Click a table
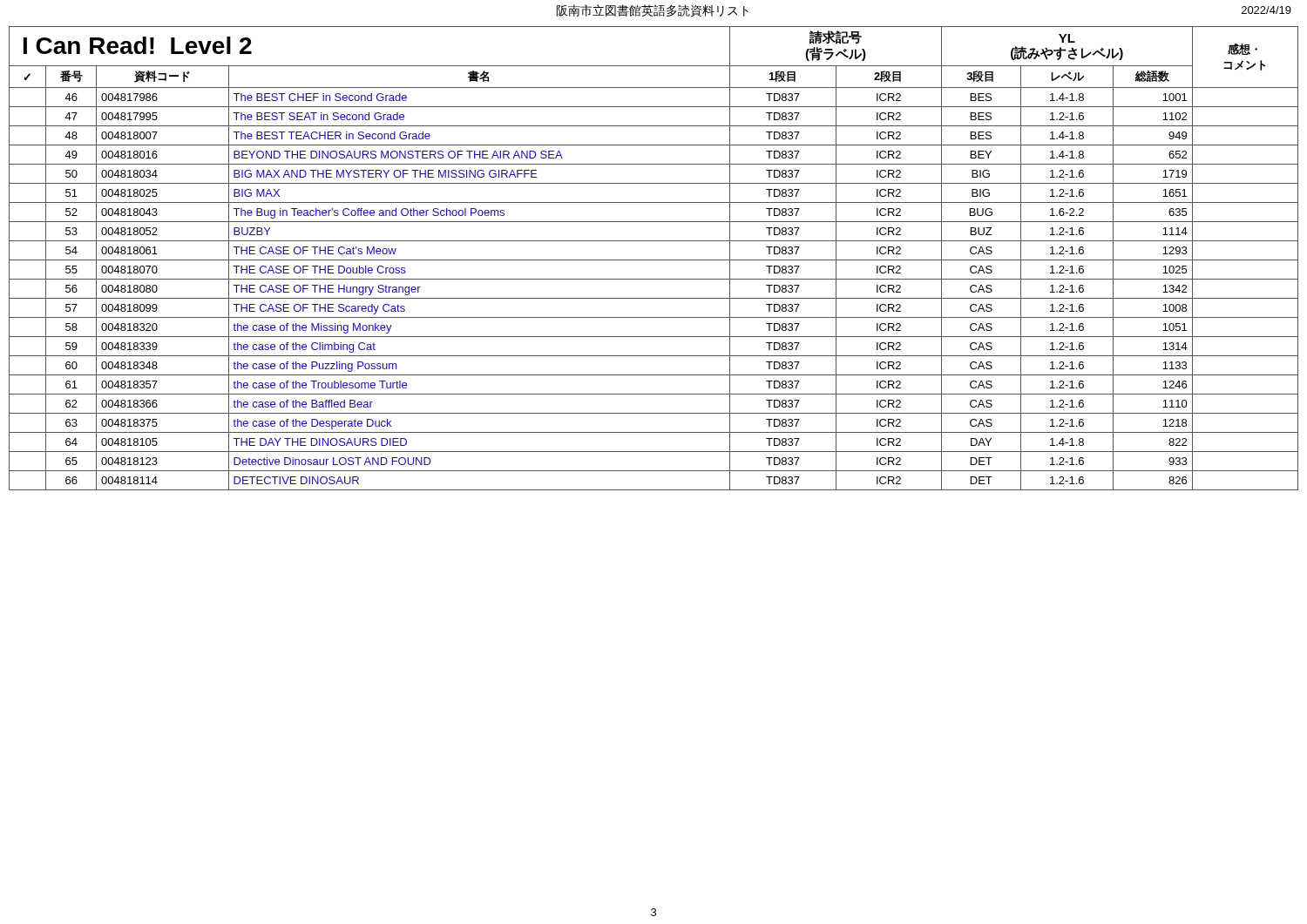The height and width of the screenshot is (924, 1307). tap(654, 258)
